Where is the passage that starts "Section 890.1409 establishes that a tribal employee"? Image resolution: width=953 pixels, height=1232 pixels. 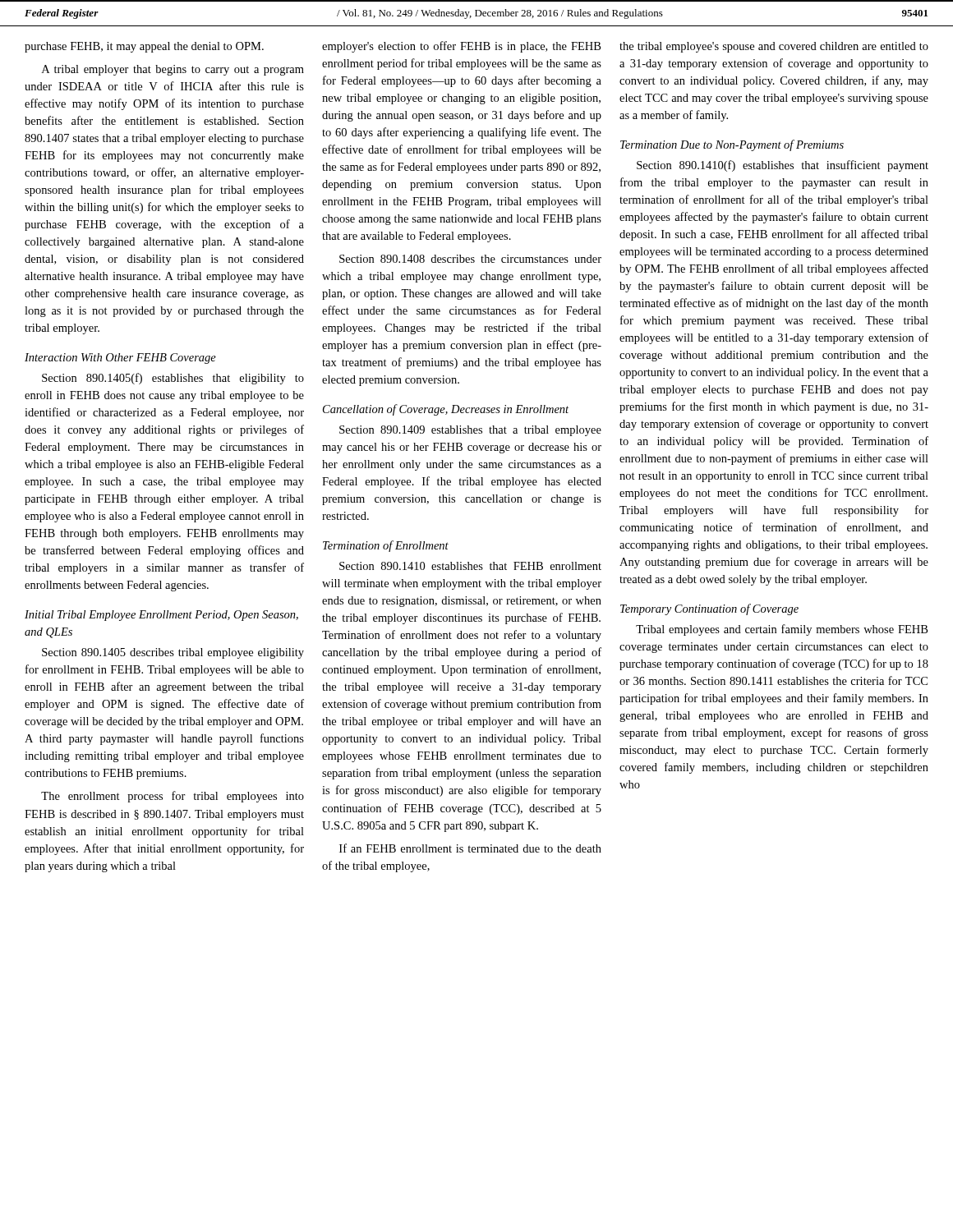coord(462,473)
